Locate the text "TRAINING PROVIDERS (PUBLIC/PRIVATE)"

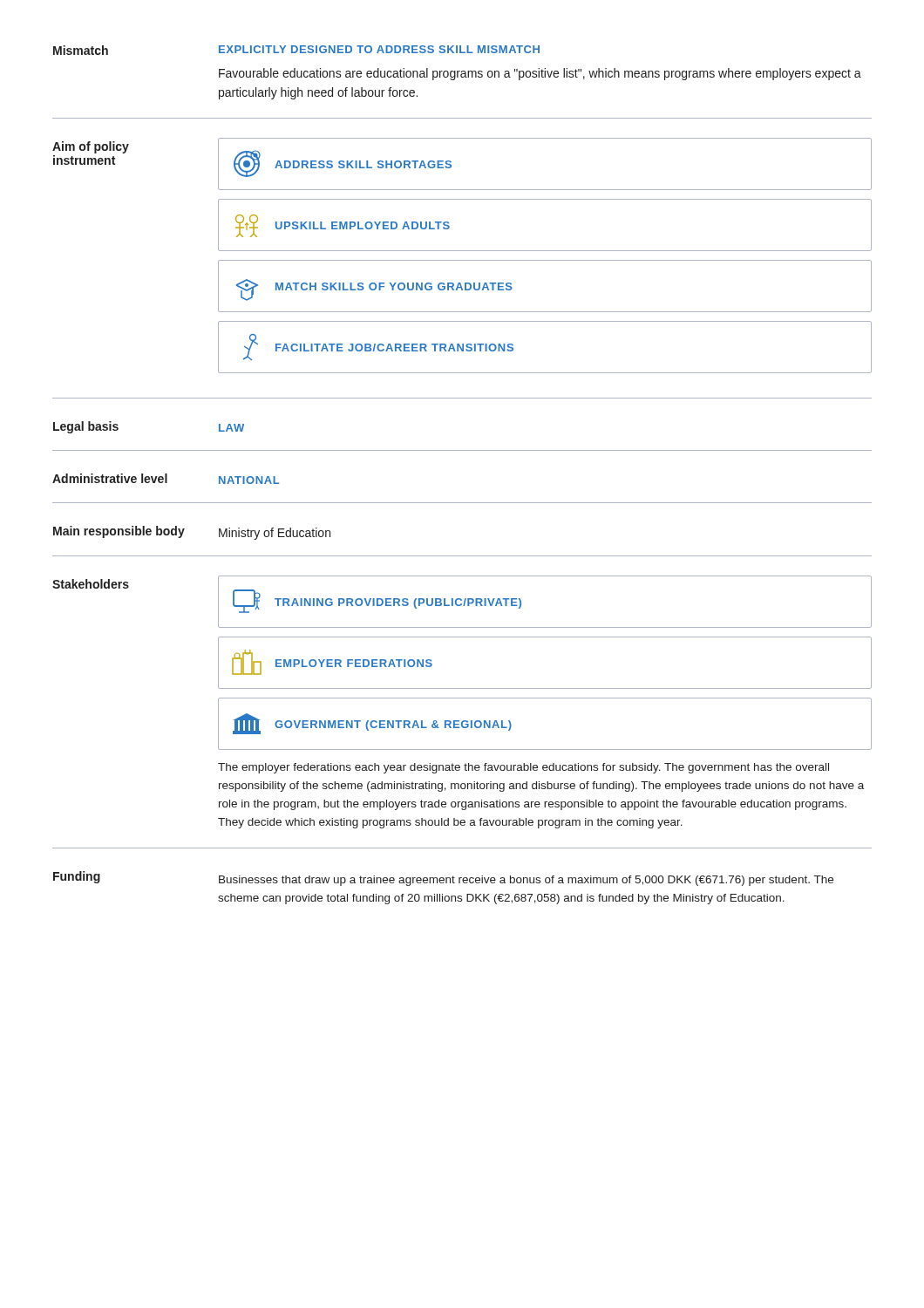[376, 602]
